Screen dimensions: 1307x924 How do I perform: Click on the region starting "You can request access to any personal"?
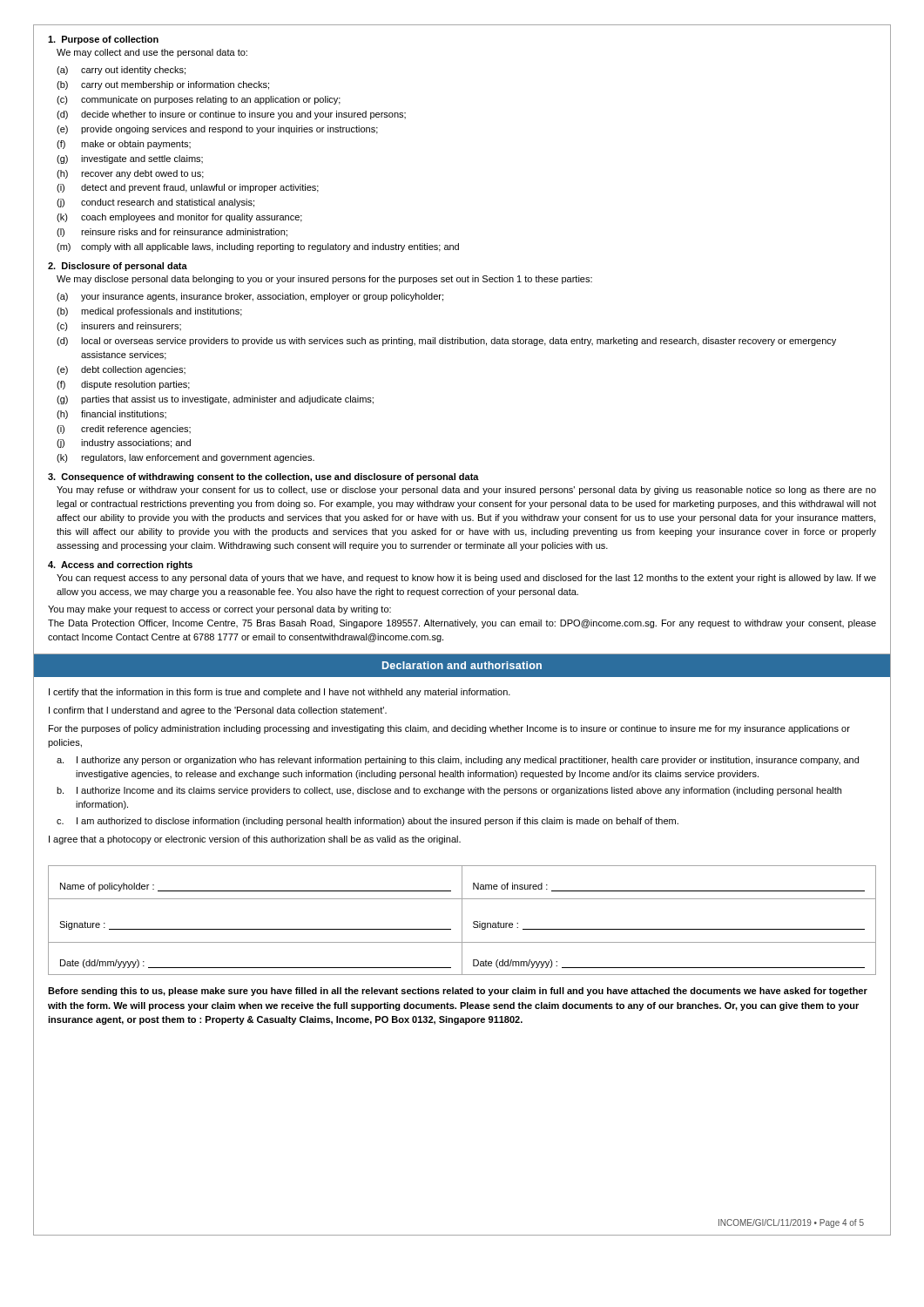pyautogui.click(x=466, y=585)
